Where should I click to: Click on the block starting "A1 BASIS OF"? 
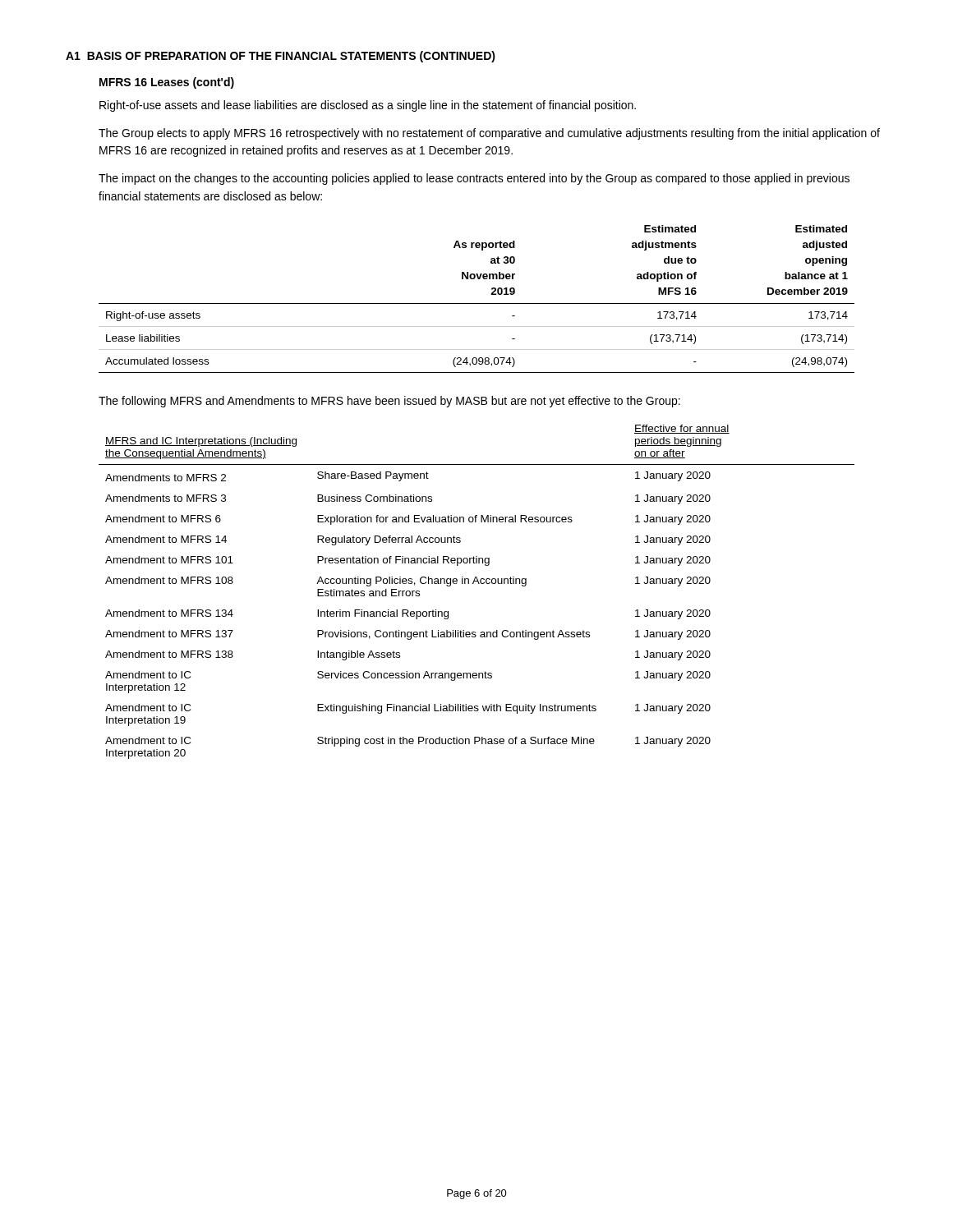point(281,56)
